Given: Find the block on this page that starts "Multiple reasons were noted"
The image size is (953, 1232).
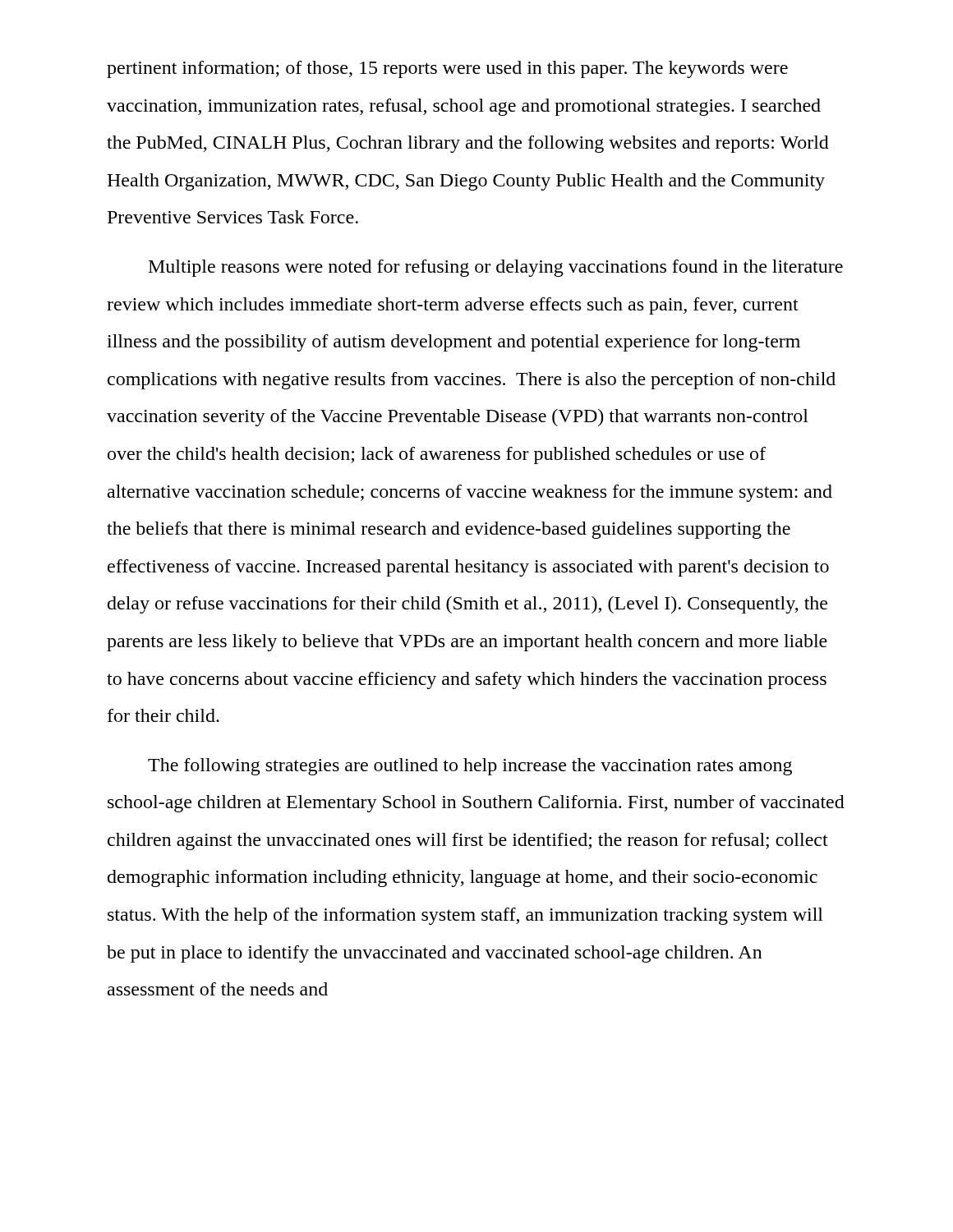Looking at the screenshot, I should click(x=476, y=491).
